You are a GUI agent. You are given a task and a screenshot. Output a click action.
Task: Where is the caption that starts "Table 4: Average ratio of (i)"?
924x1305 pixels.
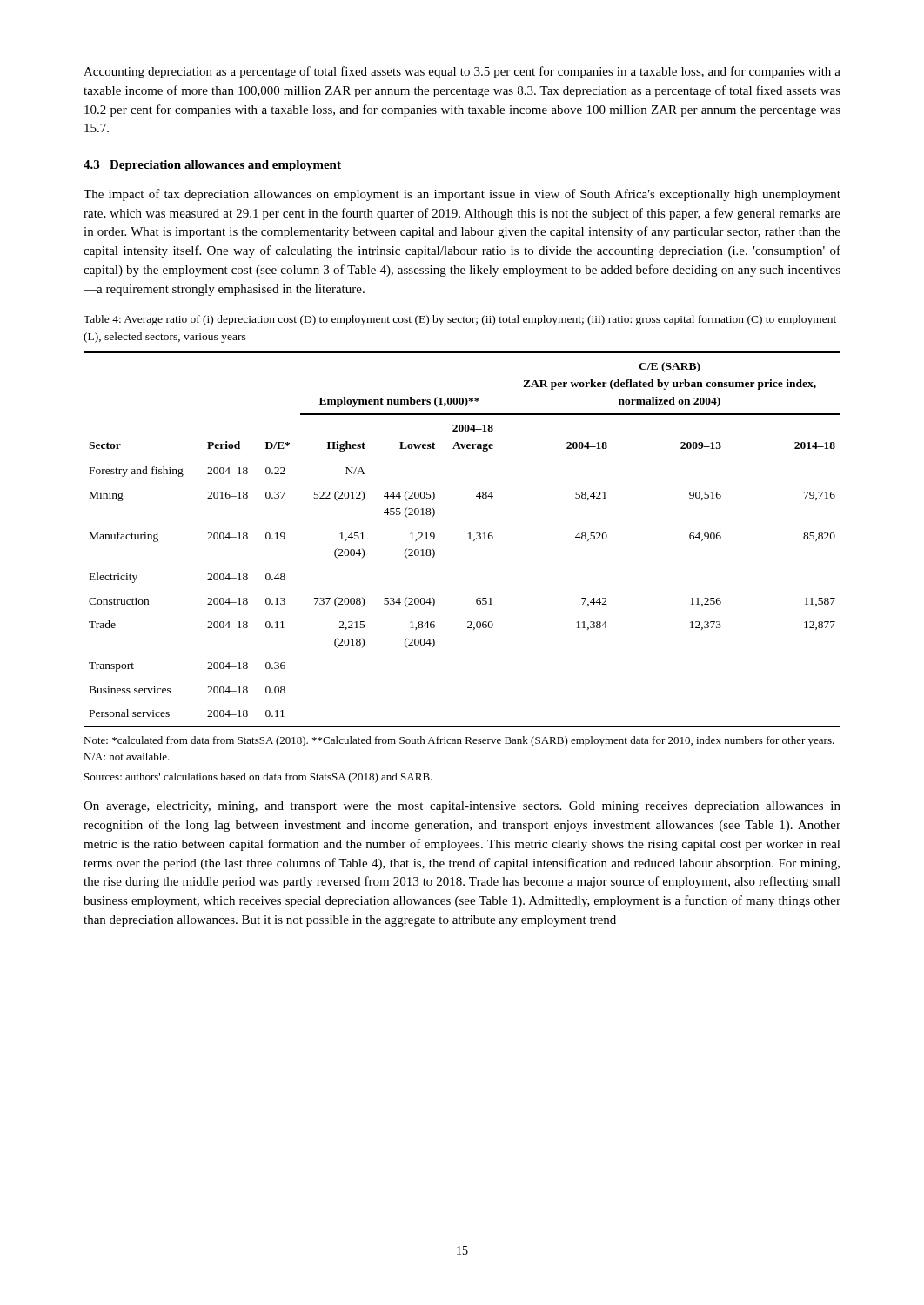460,328
